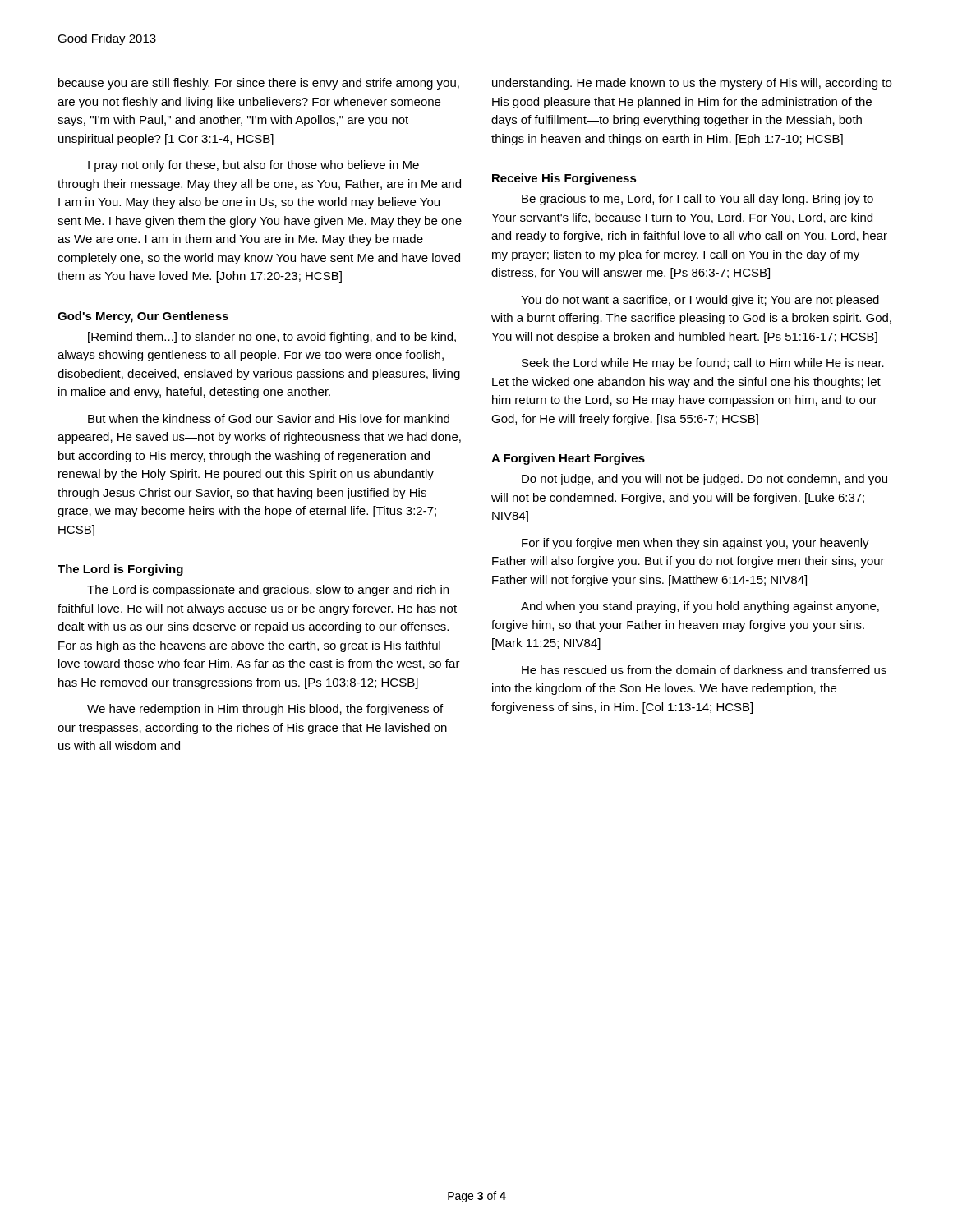Screen dimensions: 1232x953
Task: Select the text starting "We have redemption in"
Action: (x=252, y=727)
